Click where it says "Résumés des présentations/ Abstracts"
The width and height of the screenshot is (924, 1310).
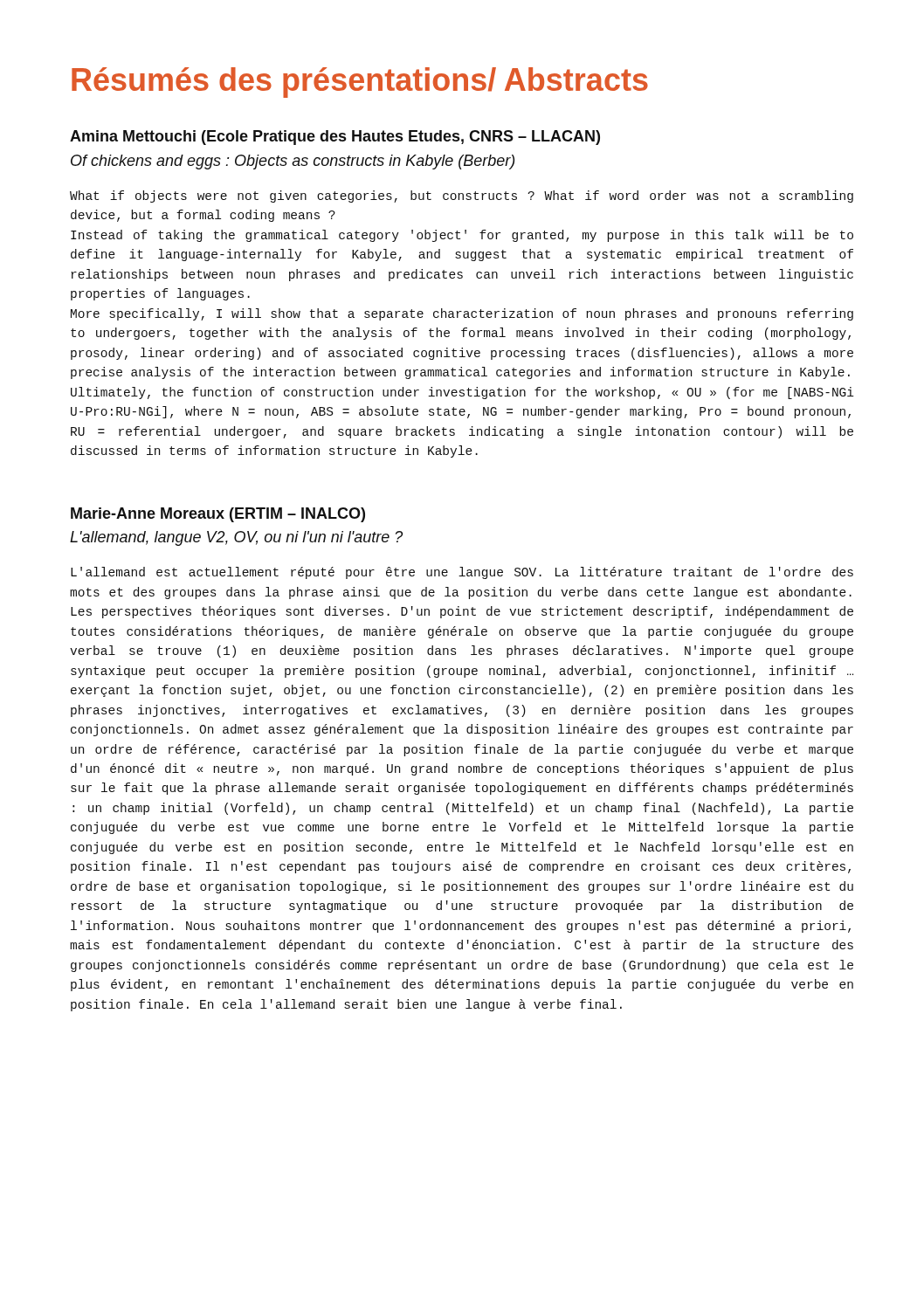click(462, 80)
